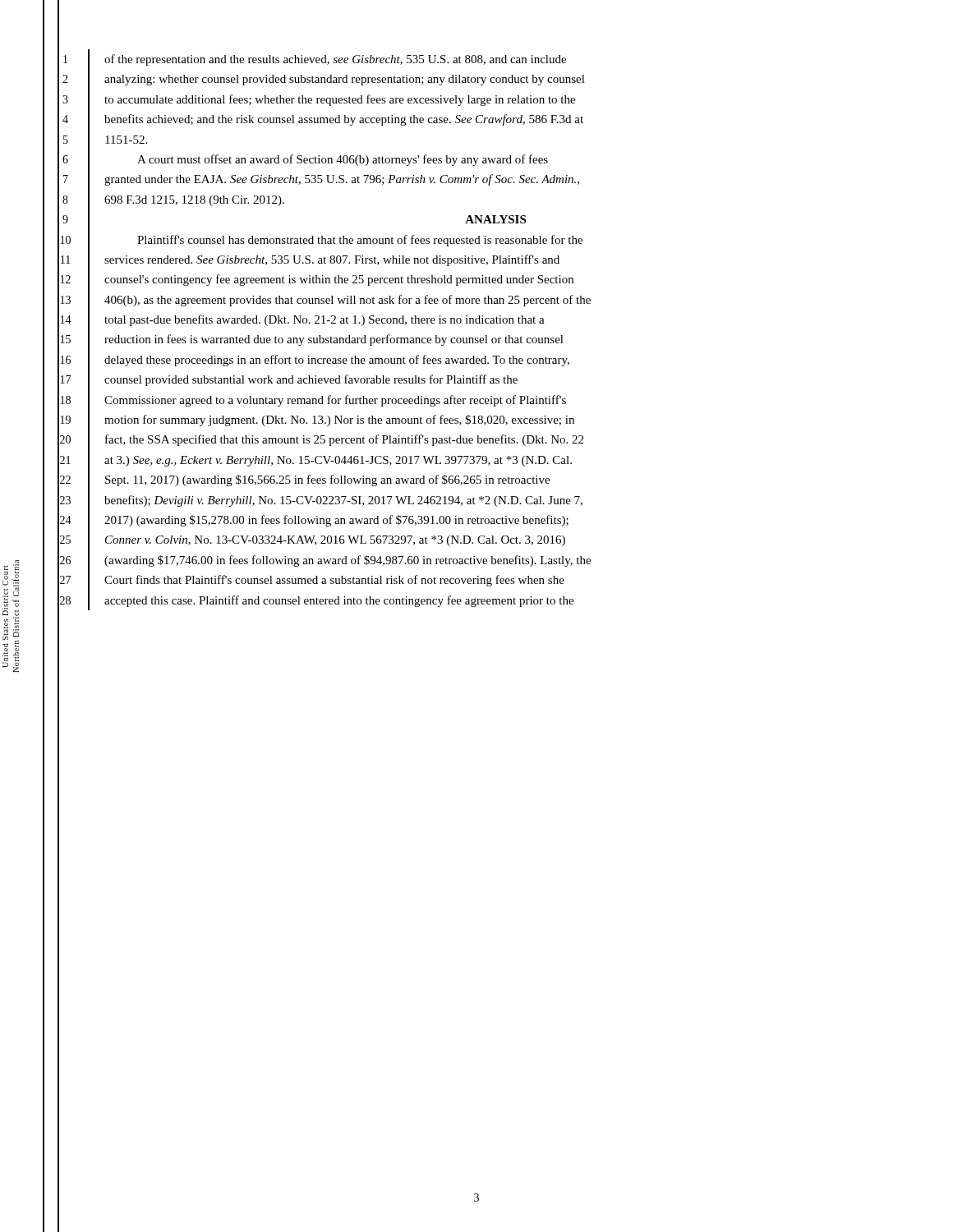953x1232 pixels.
Task: Select the text block starting "1 of the"
Action: [x=465, y=99]
